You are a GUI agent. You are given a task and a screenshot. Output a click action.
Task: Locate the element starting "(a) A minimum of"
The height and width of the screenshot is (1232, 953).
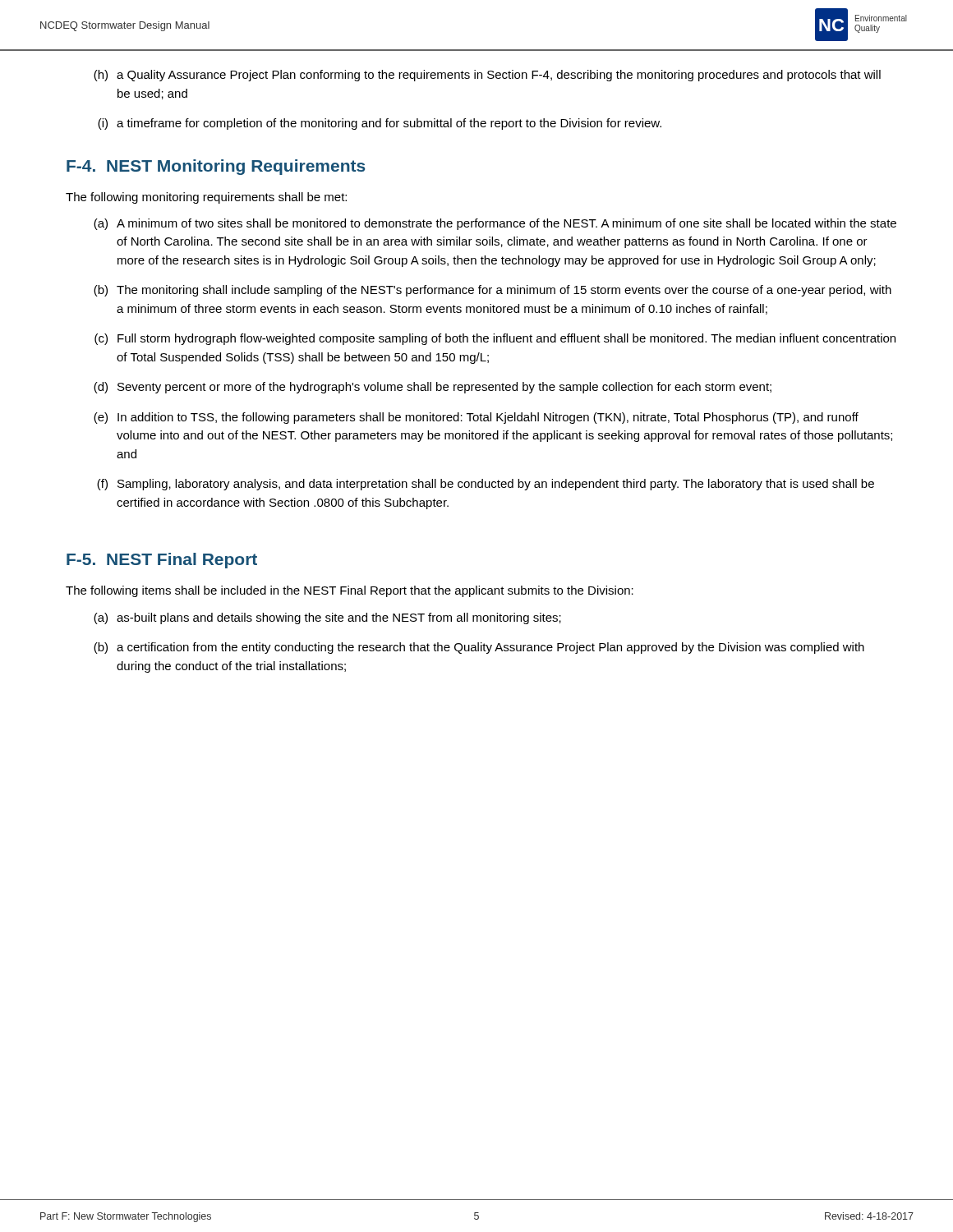pyautogui.click(x=481, y=242)
